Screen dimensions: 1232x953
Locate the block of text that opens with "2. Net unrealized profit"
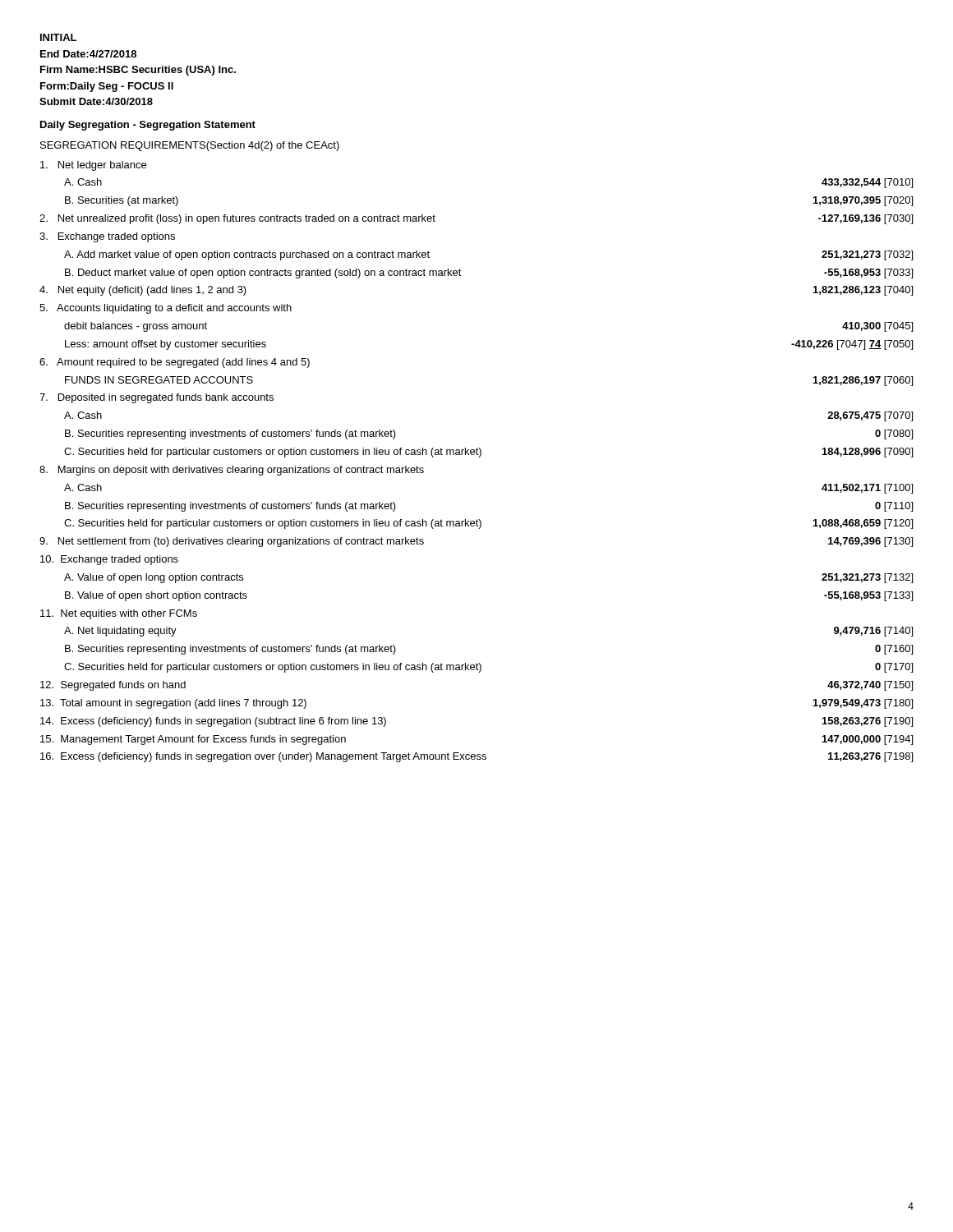click(247, 219)
